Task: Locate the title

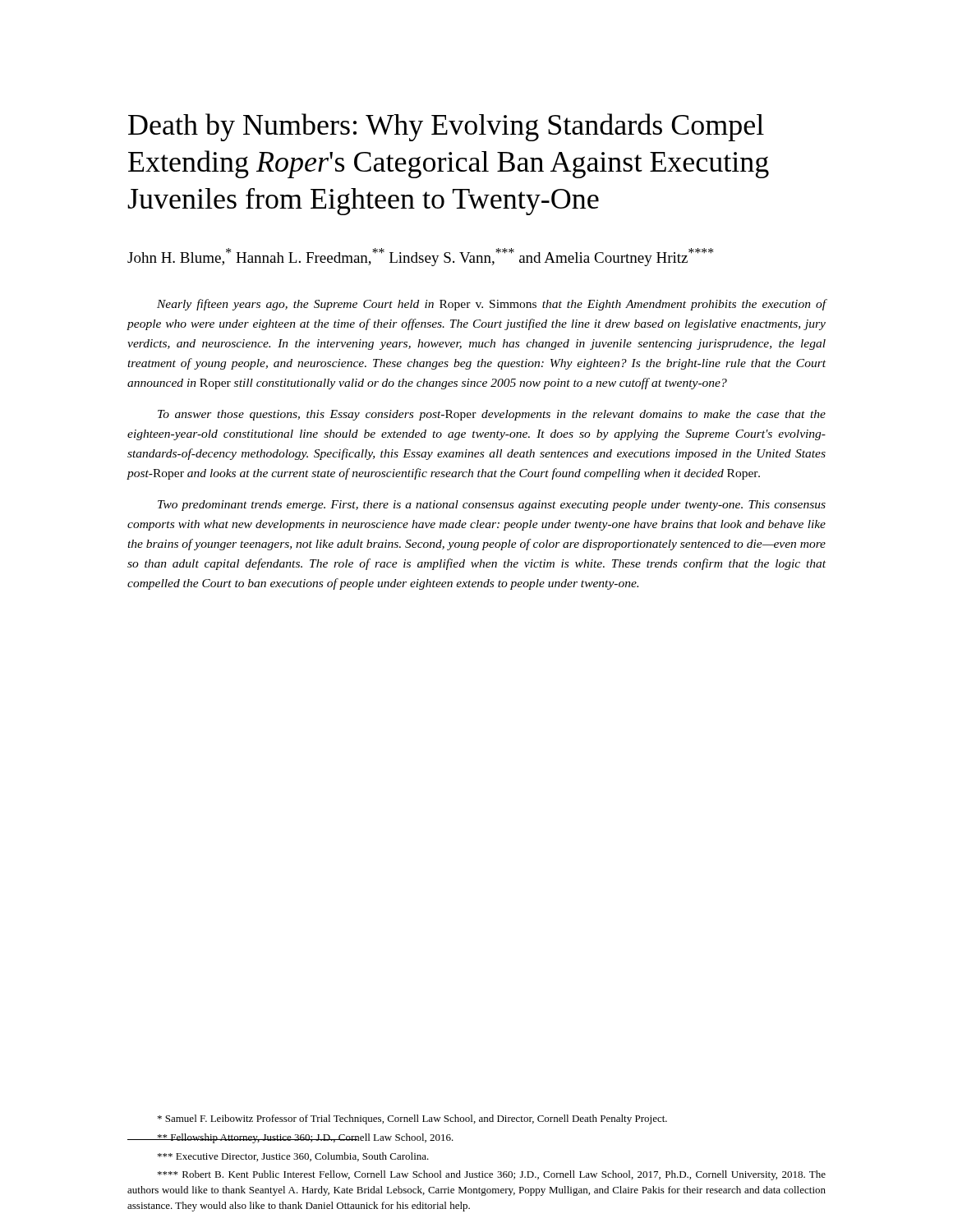Action: pos(448,162)
